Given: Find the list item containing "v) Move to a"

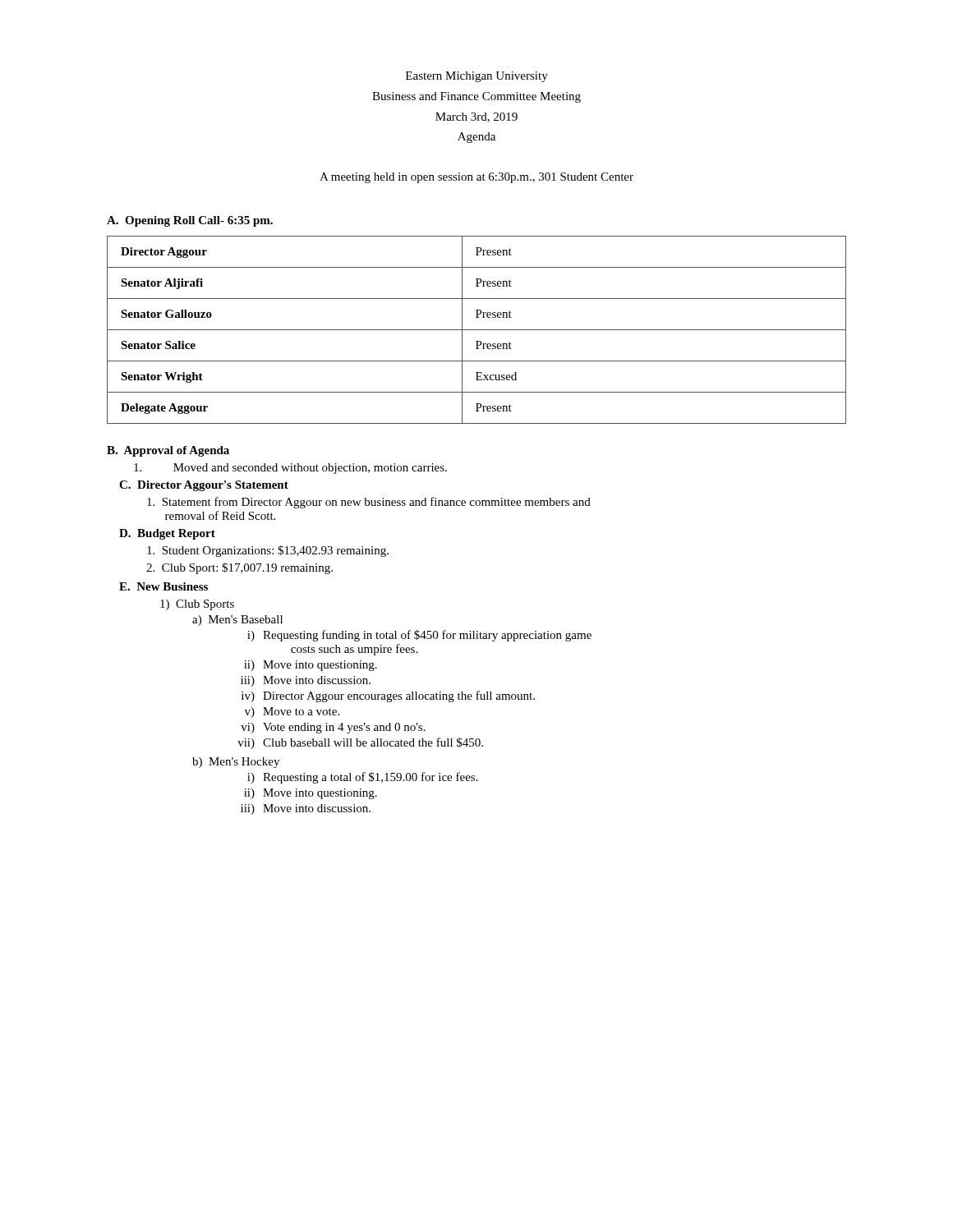Looking at the screenshot, I should (x=283, y=712).
